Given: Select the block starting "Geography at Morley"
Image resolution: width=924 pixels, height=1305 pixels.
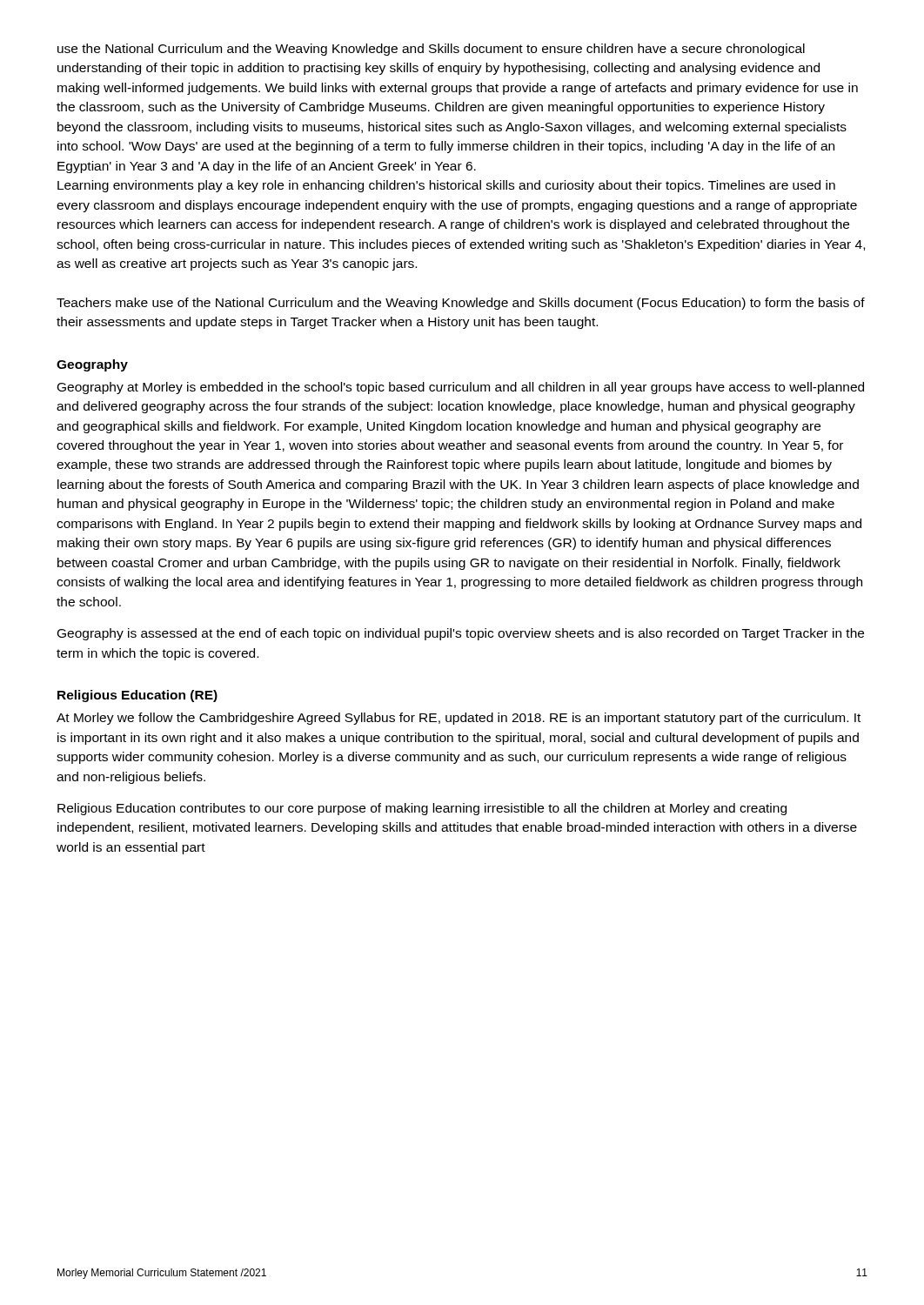Looking at the screenshot, I should click(462, 494).
